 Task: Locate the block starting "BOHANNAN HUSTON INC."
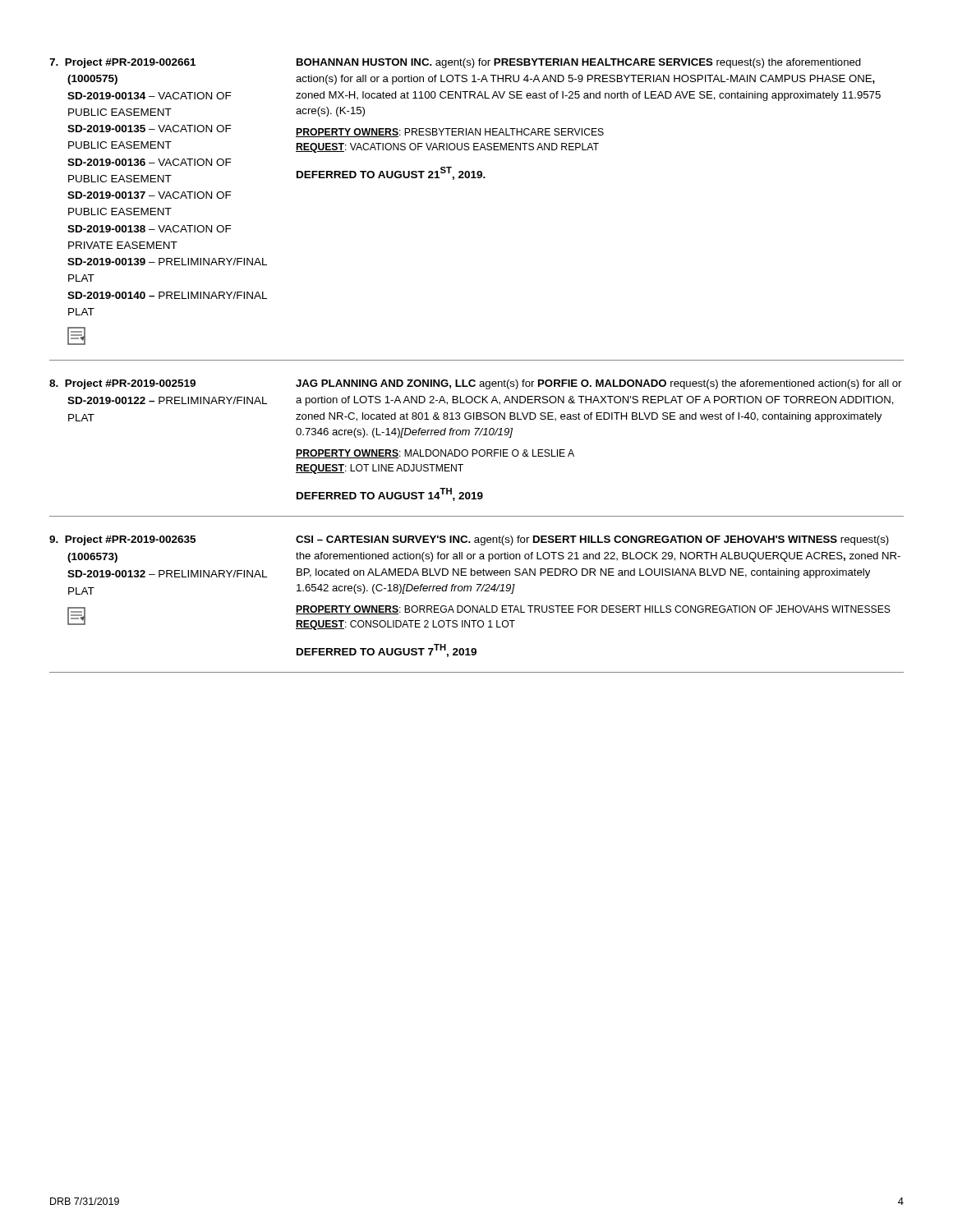[588, 86]
